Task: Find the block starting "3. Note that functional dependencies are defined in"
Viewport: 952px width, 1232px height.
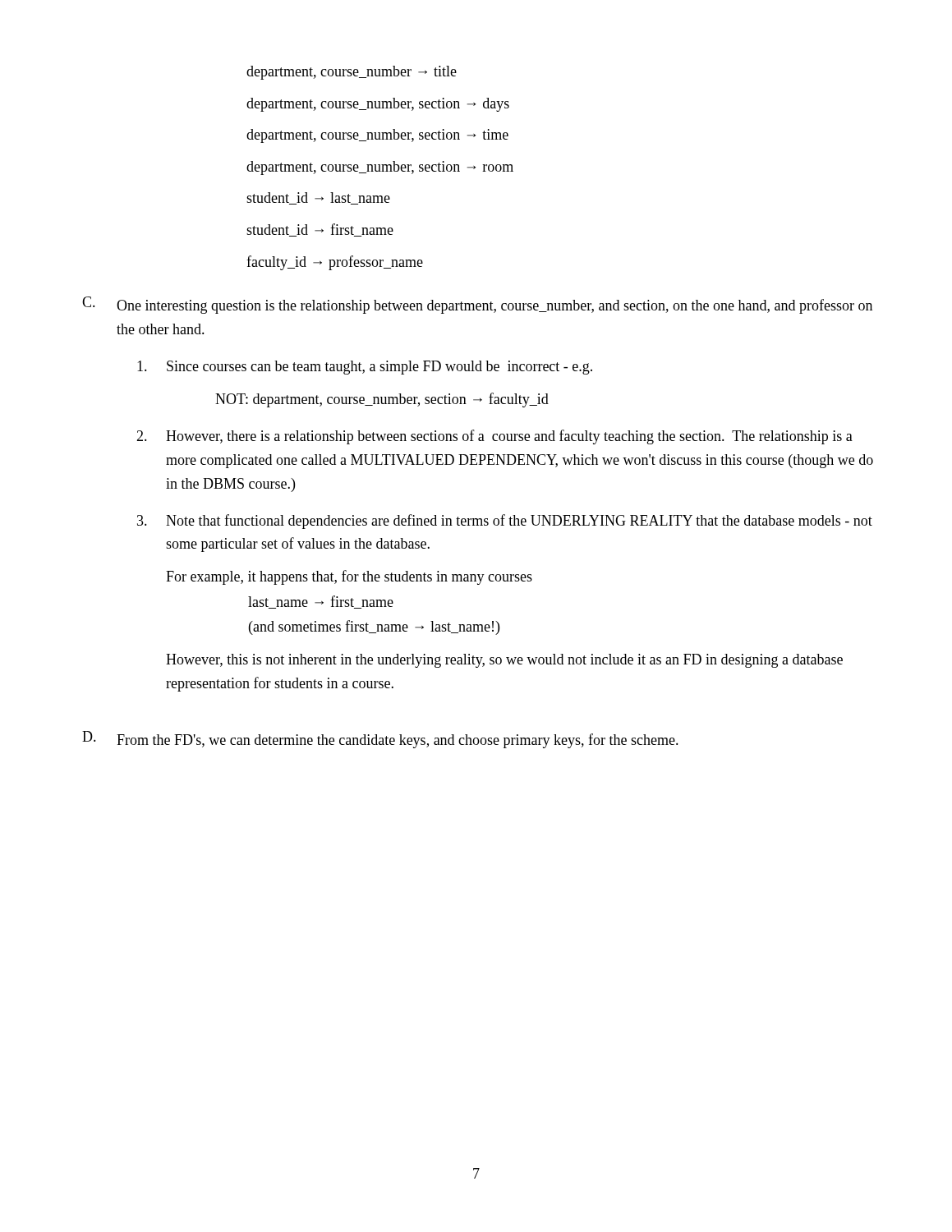Action: click(505, 522)
